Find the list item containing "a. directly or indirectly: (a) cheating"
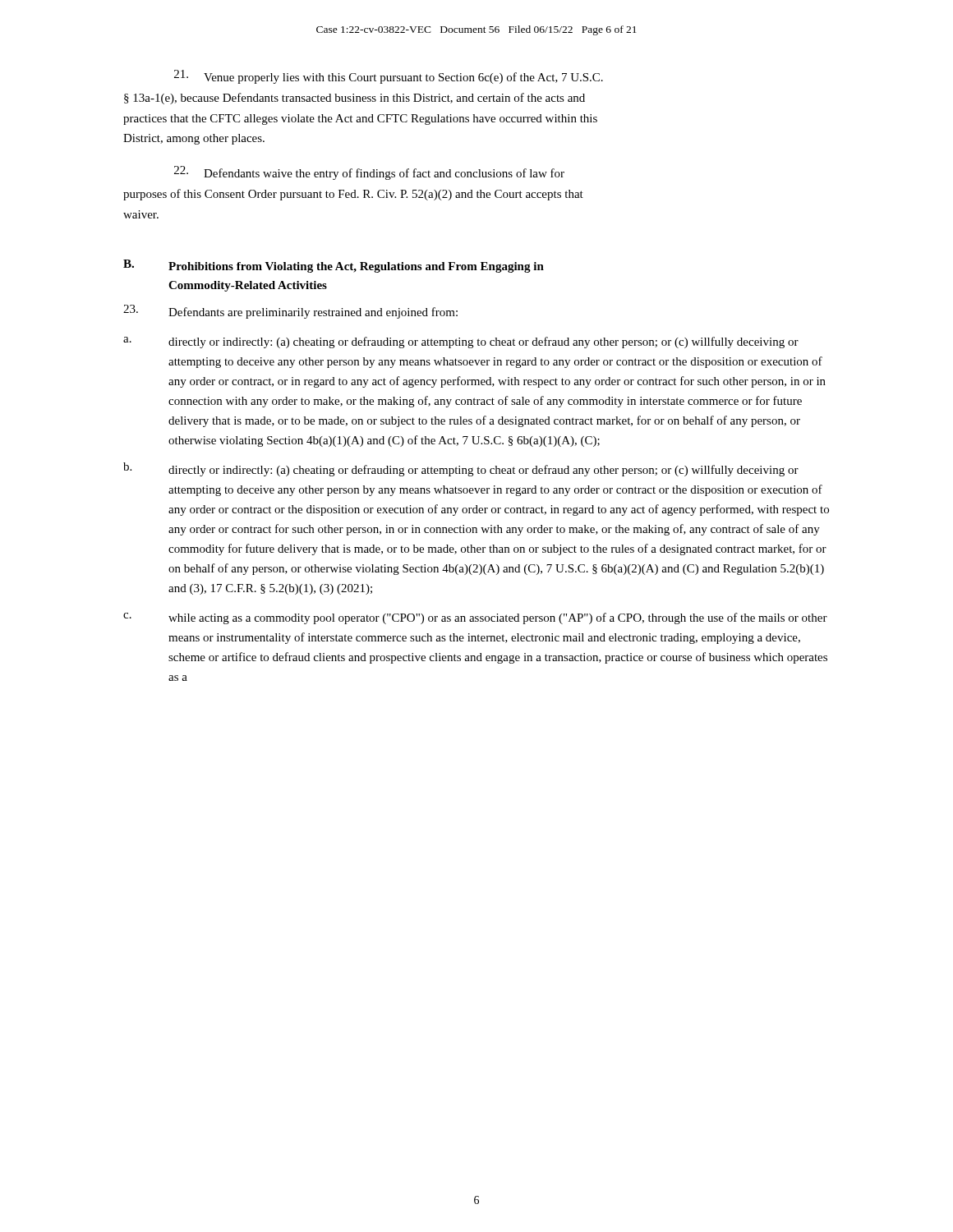953x1232 pixels. click(476, 391)
